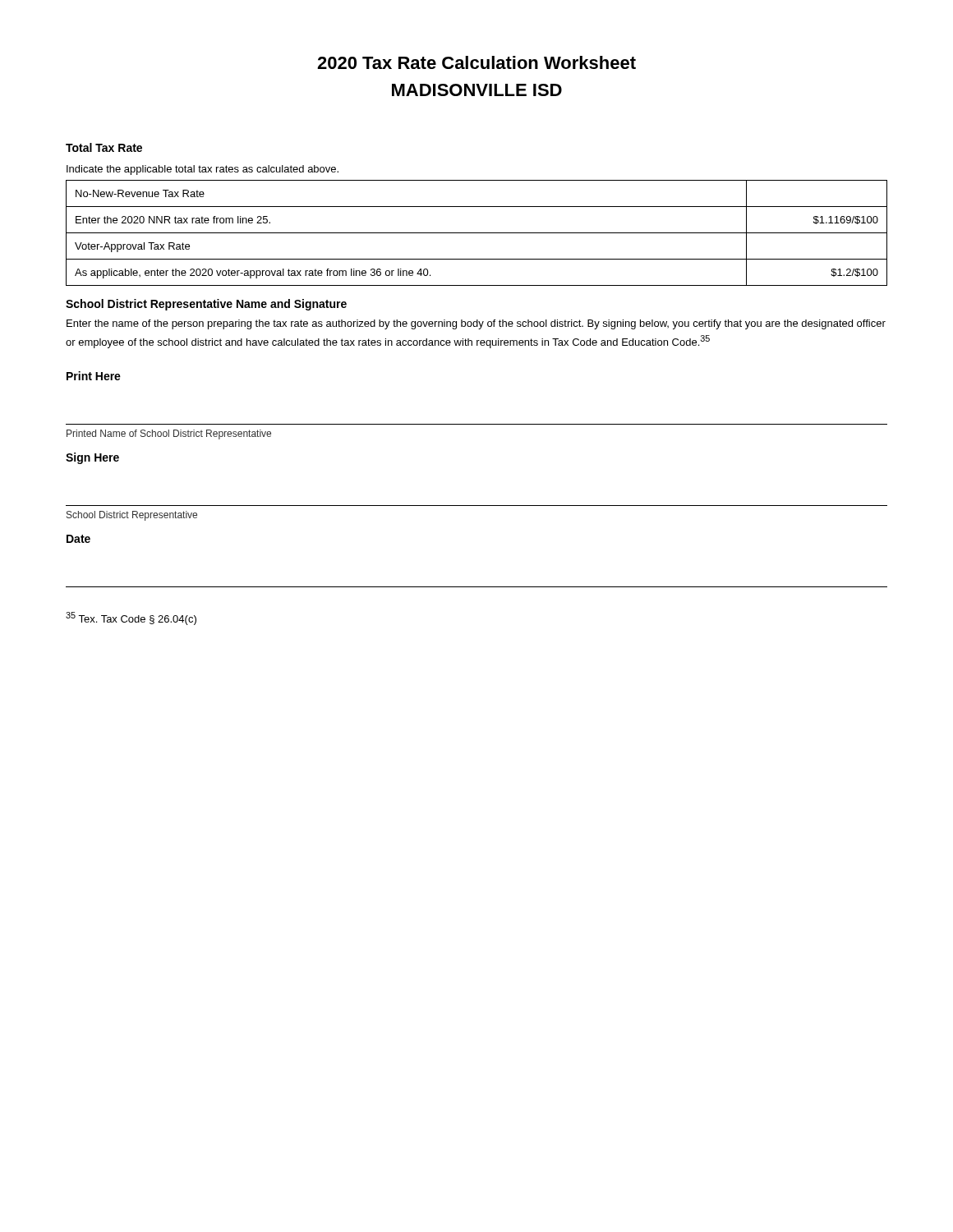
Task: Select the passage starting "Printed Name of School District Representative"
Action: 169,433
